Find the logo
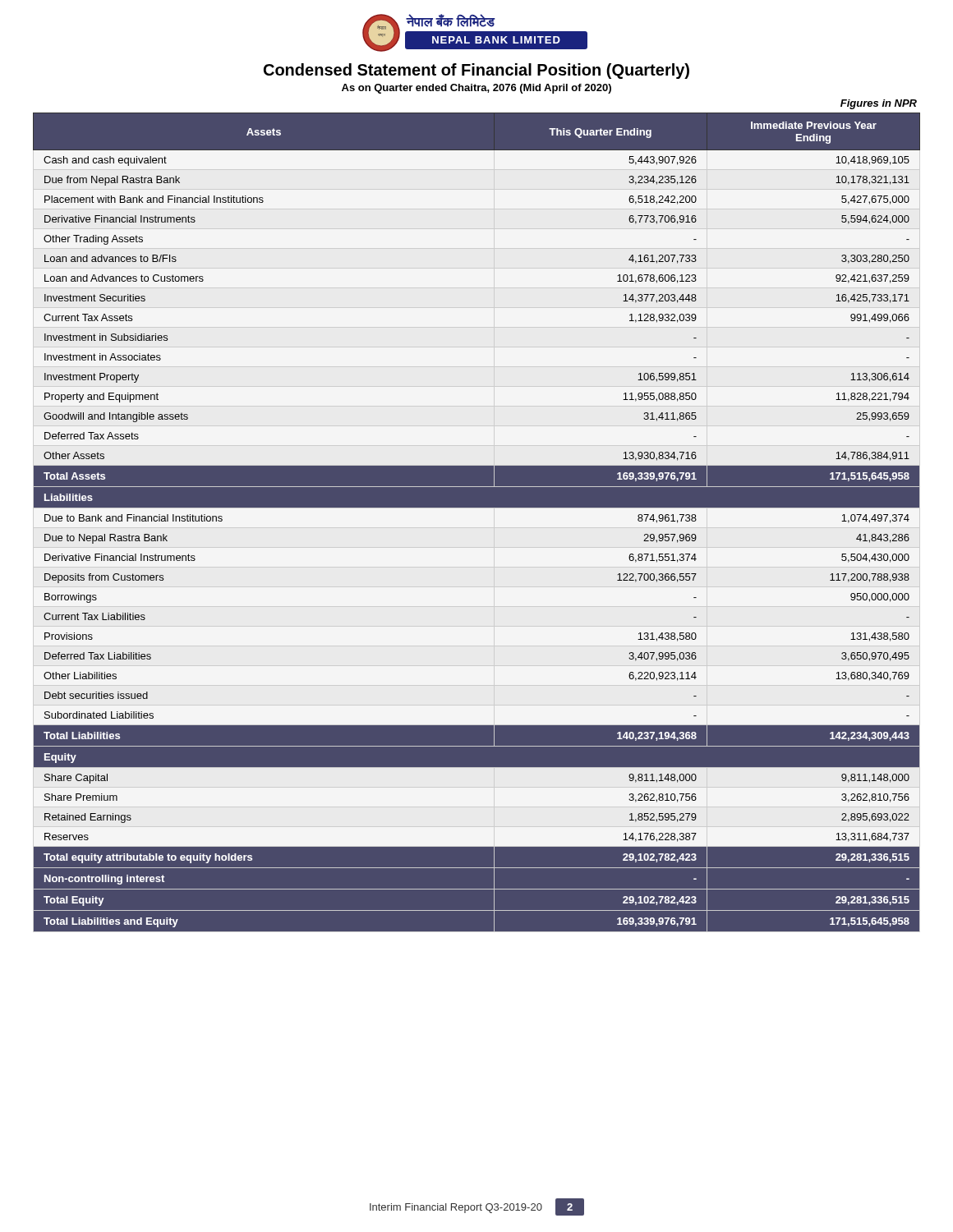The image size is (953, 1232). [476, 28]
